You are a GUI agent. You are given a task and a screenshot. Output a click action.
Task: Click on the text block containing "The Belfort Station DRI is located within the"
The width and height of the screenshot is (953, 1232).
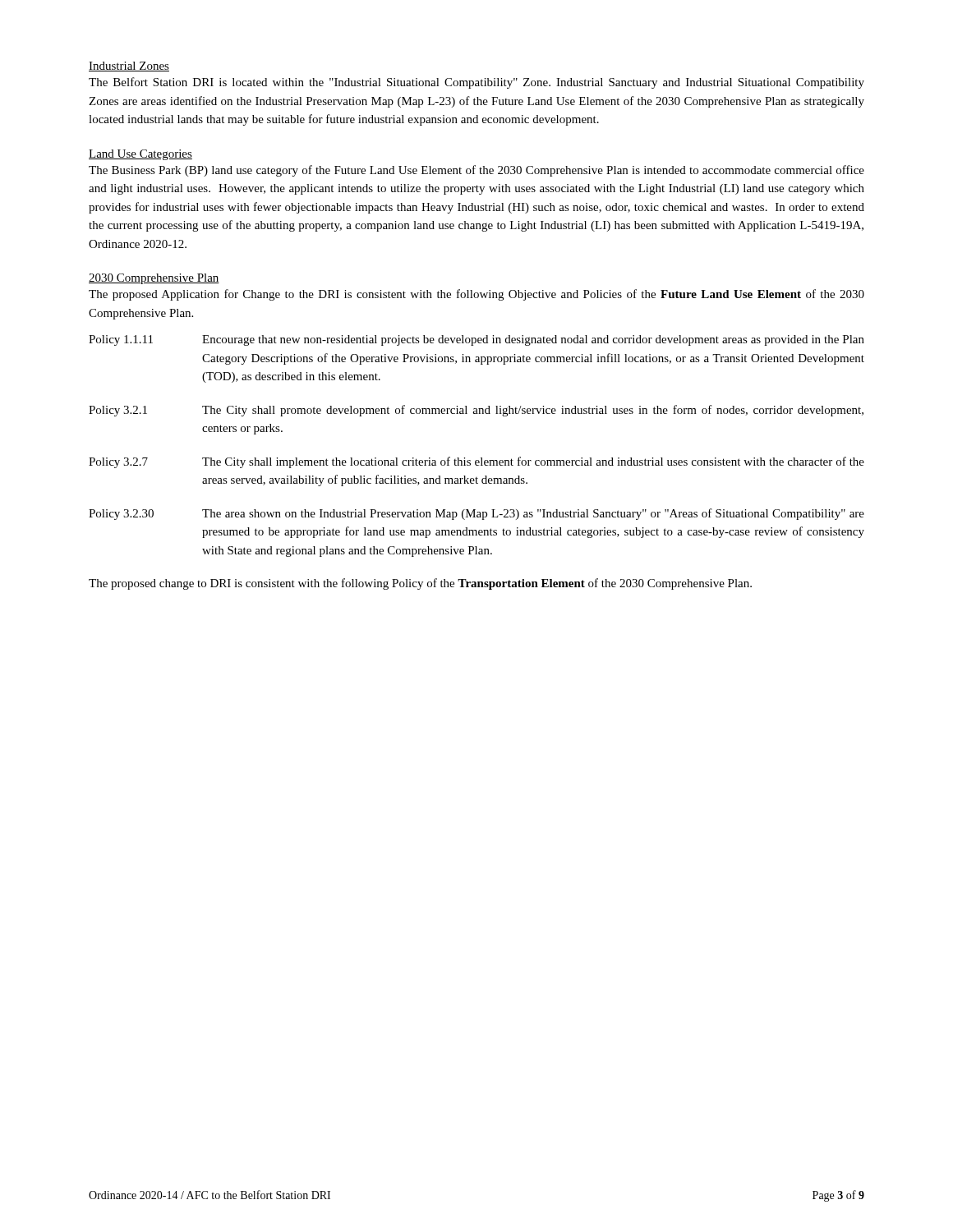pos(476,101)
